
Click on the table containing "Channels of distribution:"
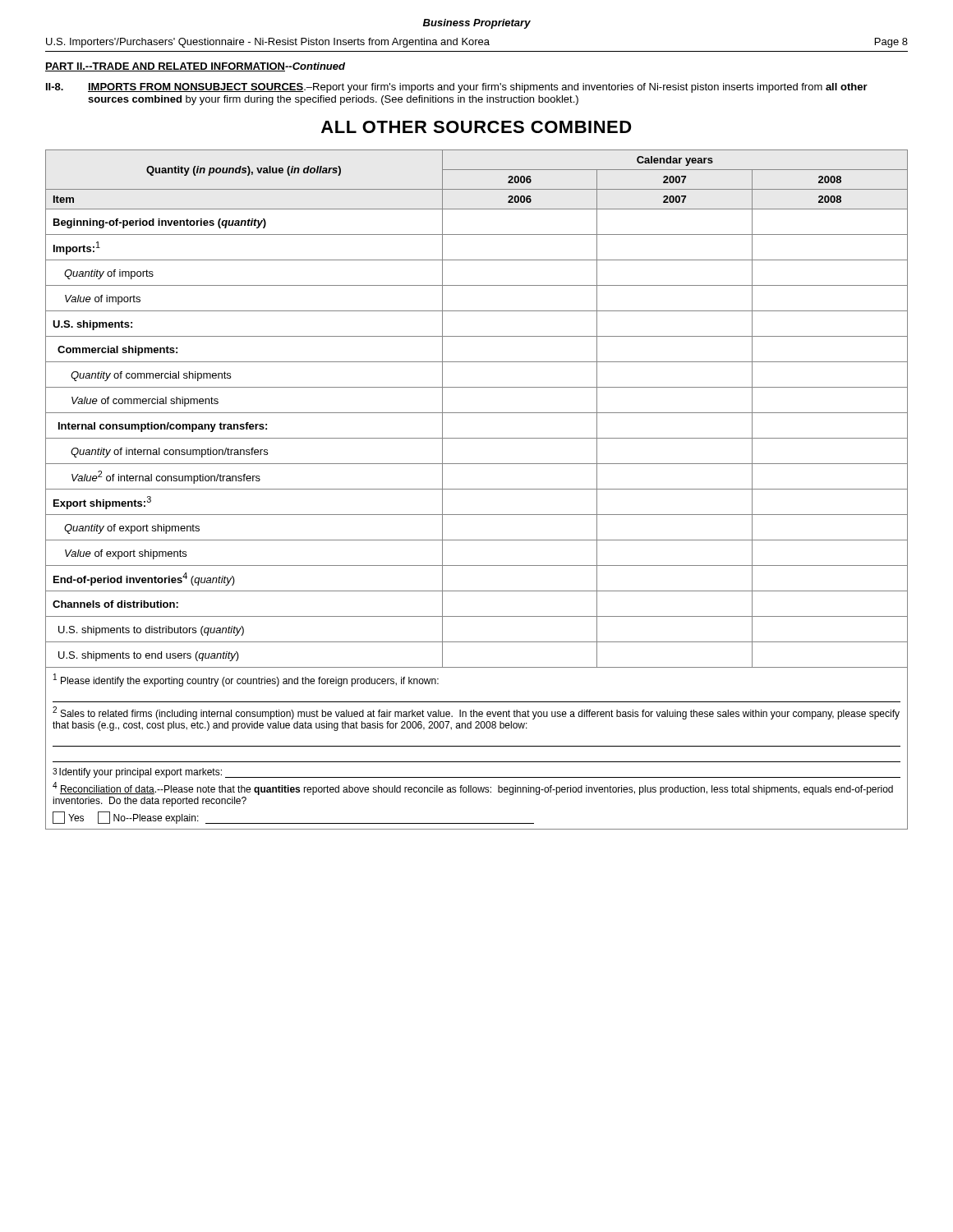pos(476,489)
